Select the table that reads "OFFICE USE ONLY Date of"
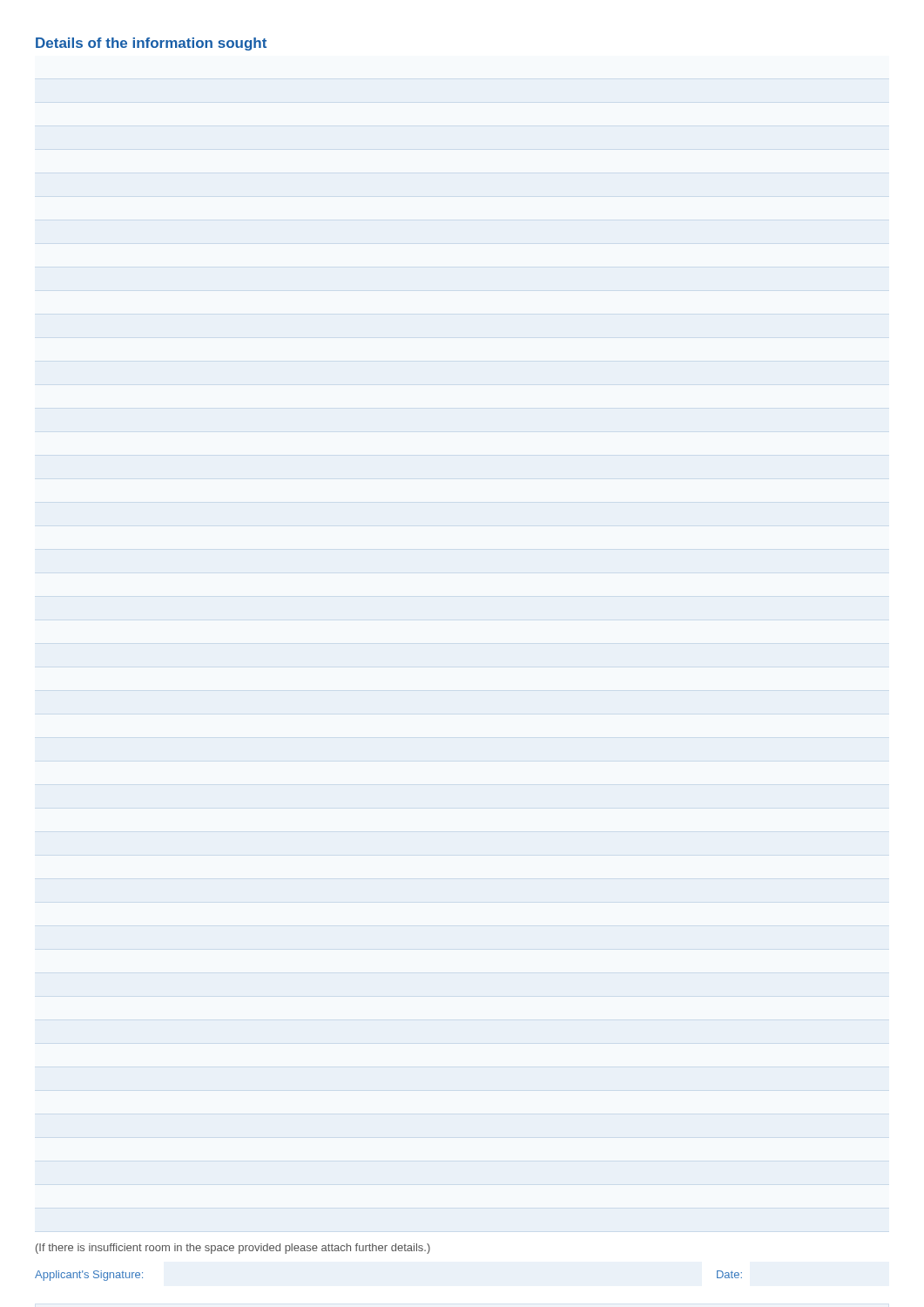The image size is (924, 1307). [x=462, y=1305]
